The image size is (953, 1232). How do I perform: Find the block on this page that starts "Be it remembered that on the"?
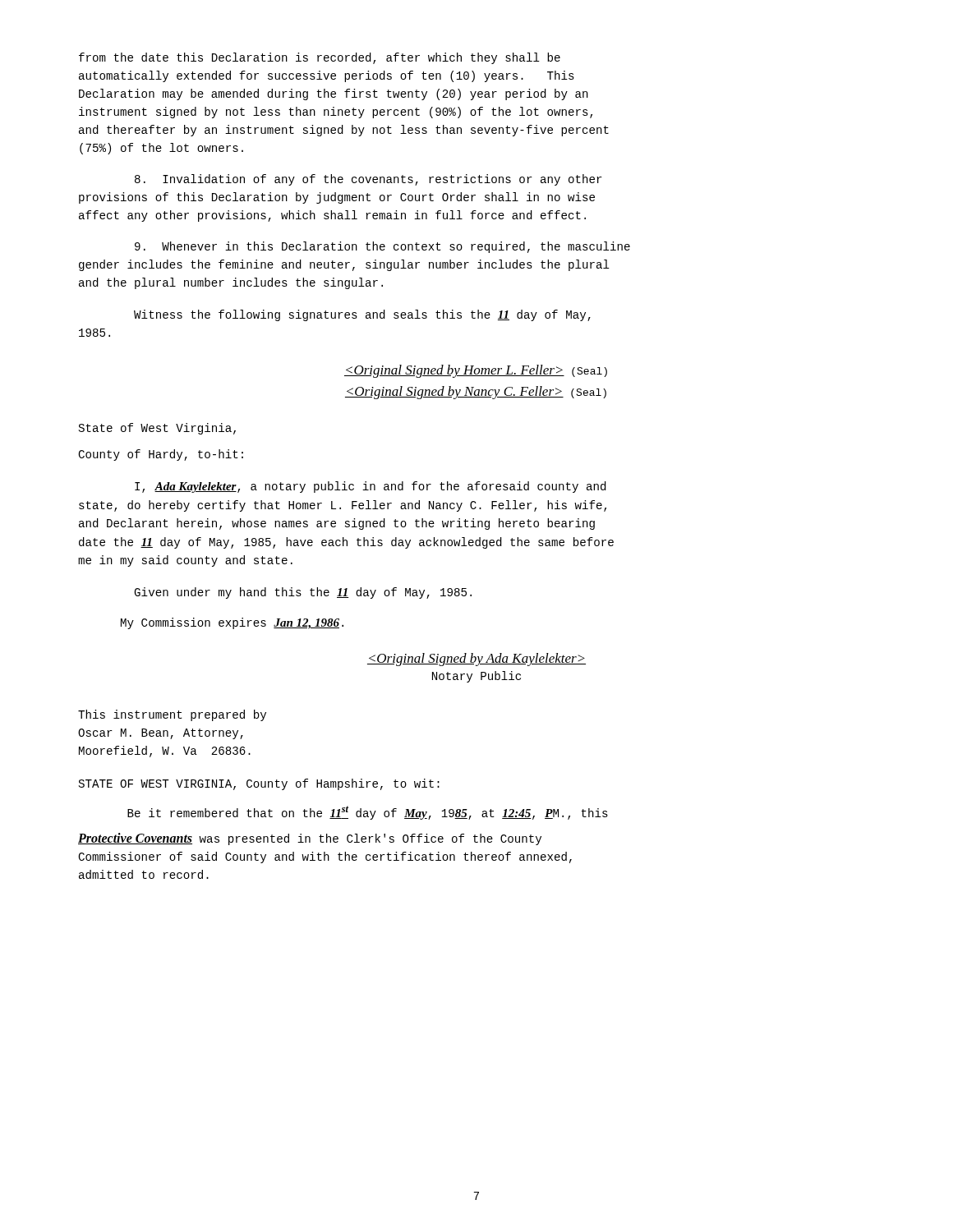pos(343,812)
